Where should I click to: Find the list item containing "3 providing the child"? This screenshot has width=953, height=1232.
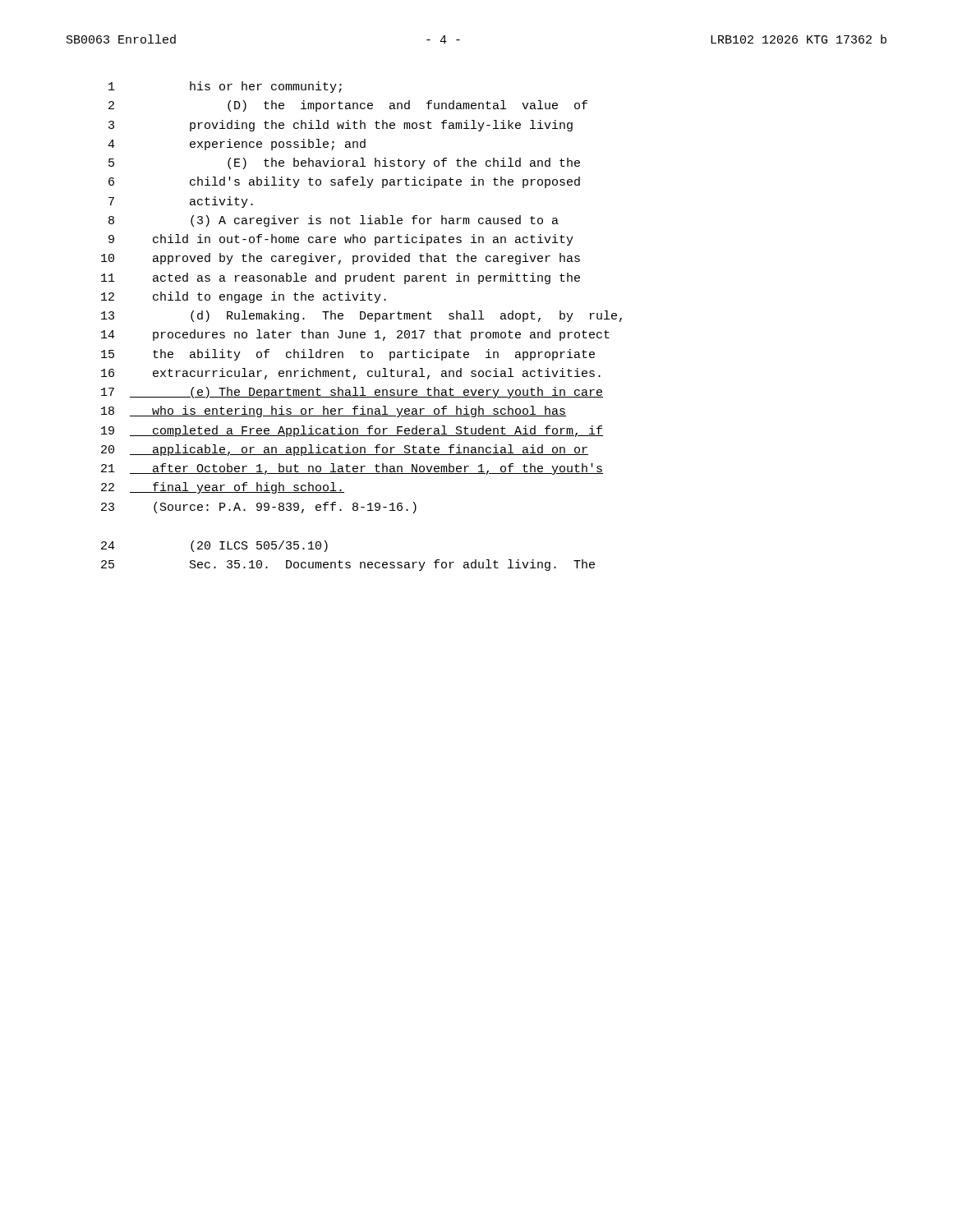[476, 126]
